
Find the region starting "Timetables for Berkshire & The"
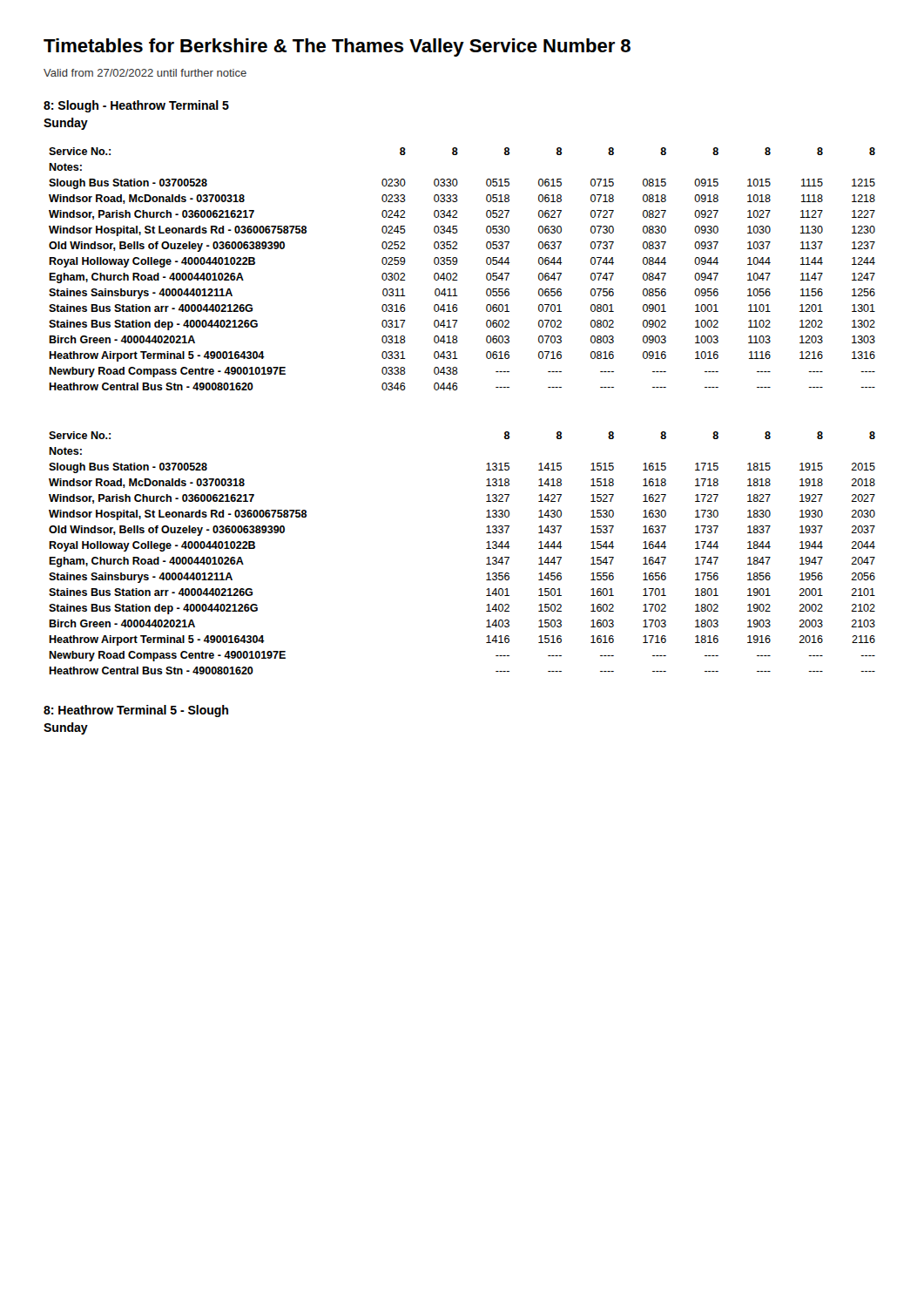(x=462, y=46)
